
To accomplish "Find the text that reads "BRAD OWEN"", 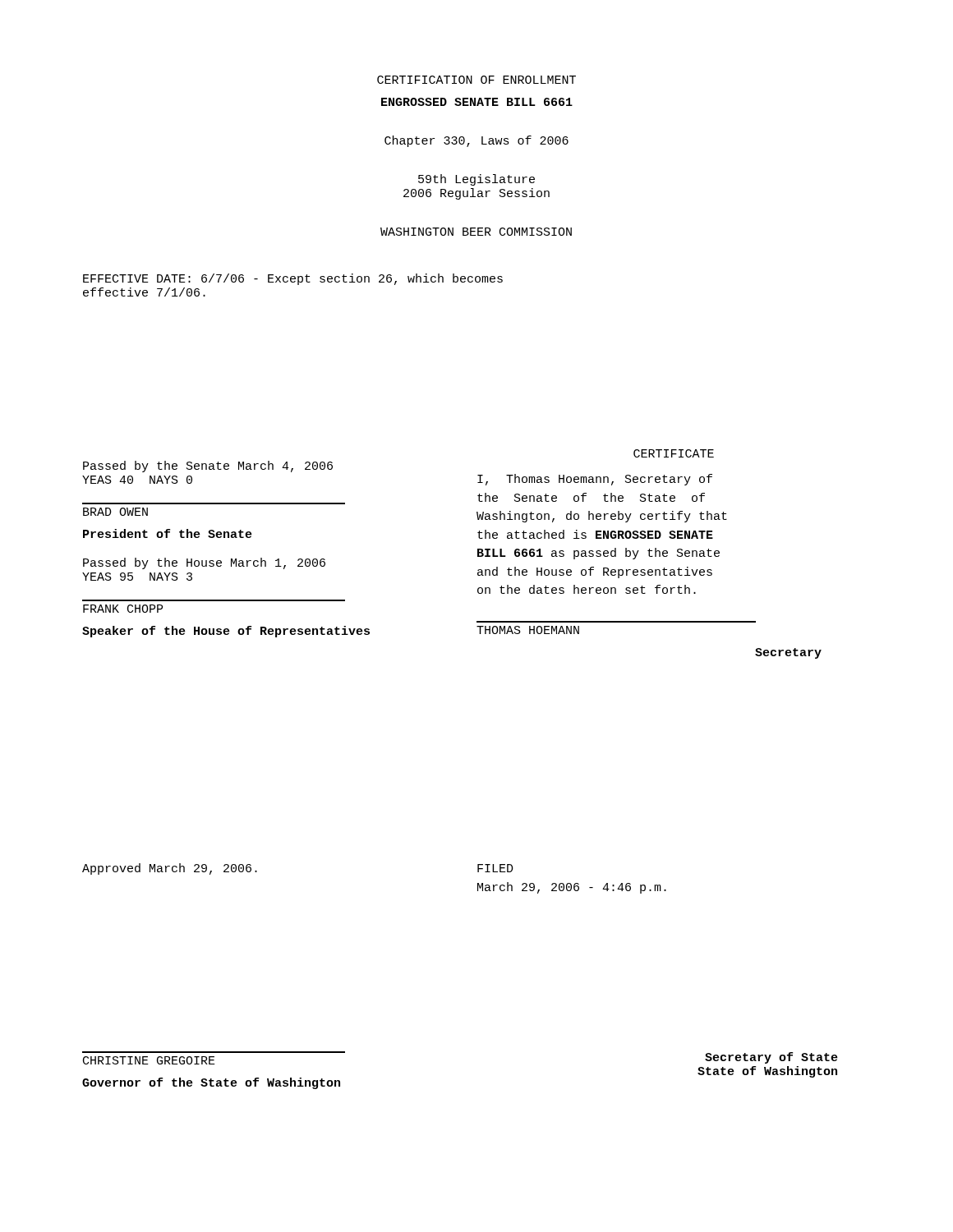I will pyautogui.click(x=115, y=513).
